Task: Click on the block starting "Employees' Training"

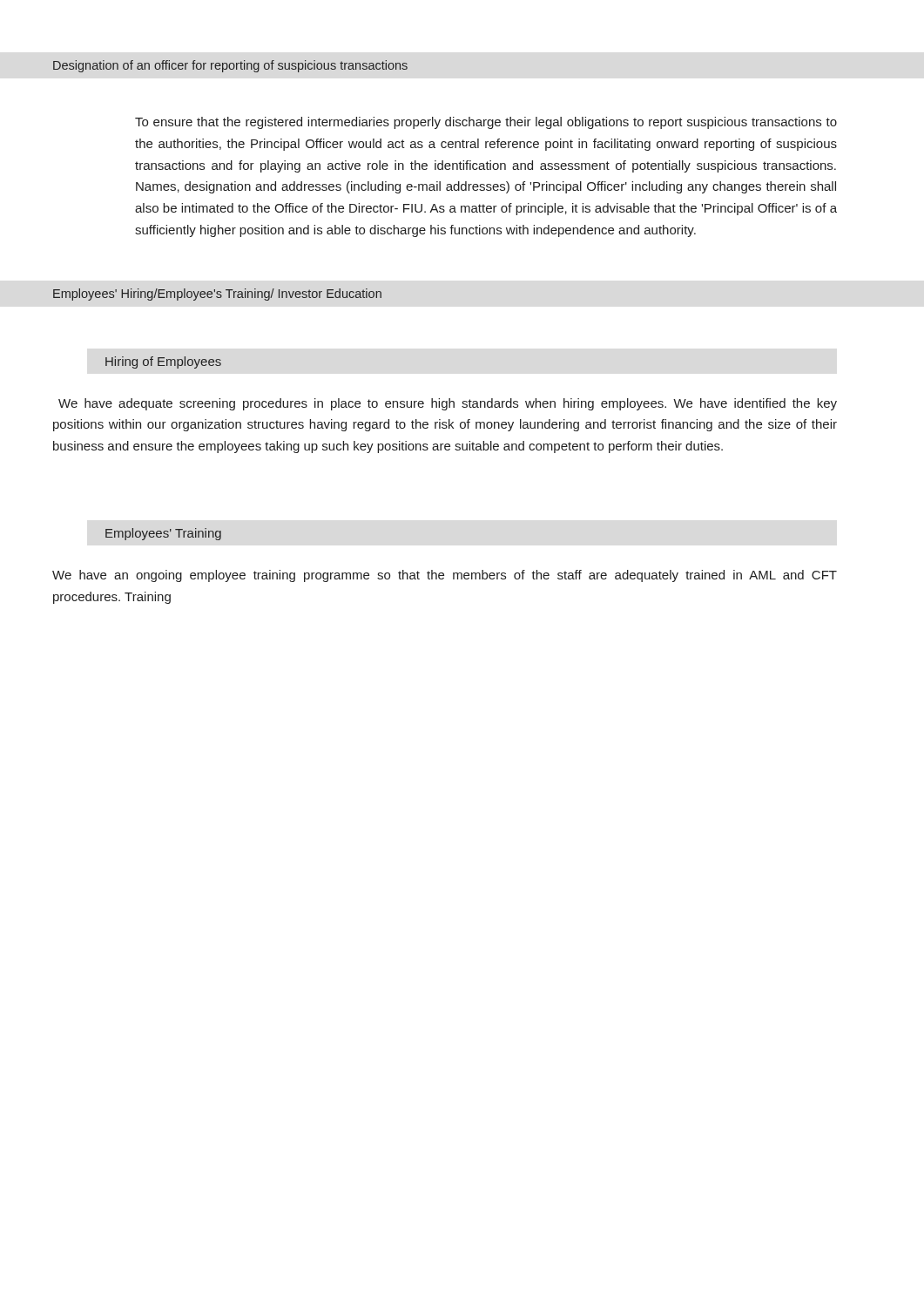Action: [163, 534]
